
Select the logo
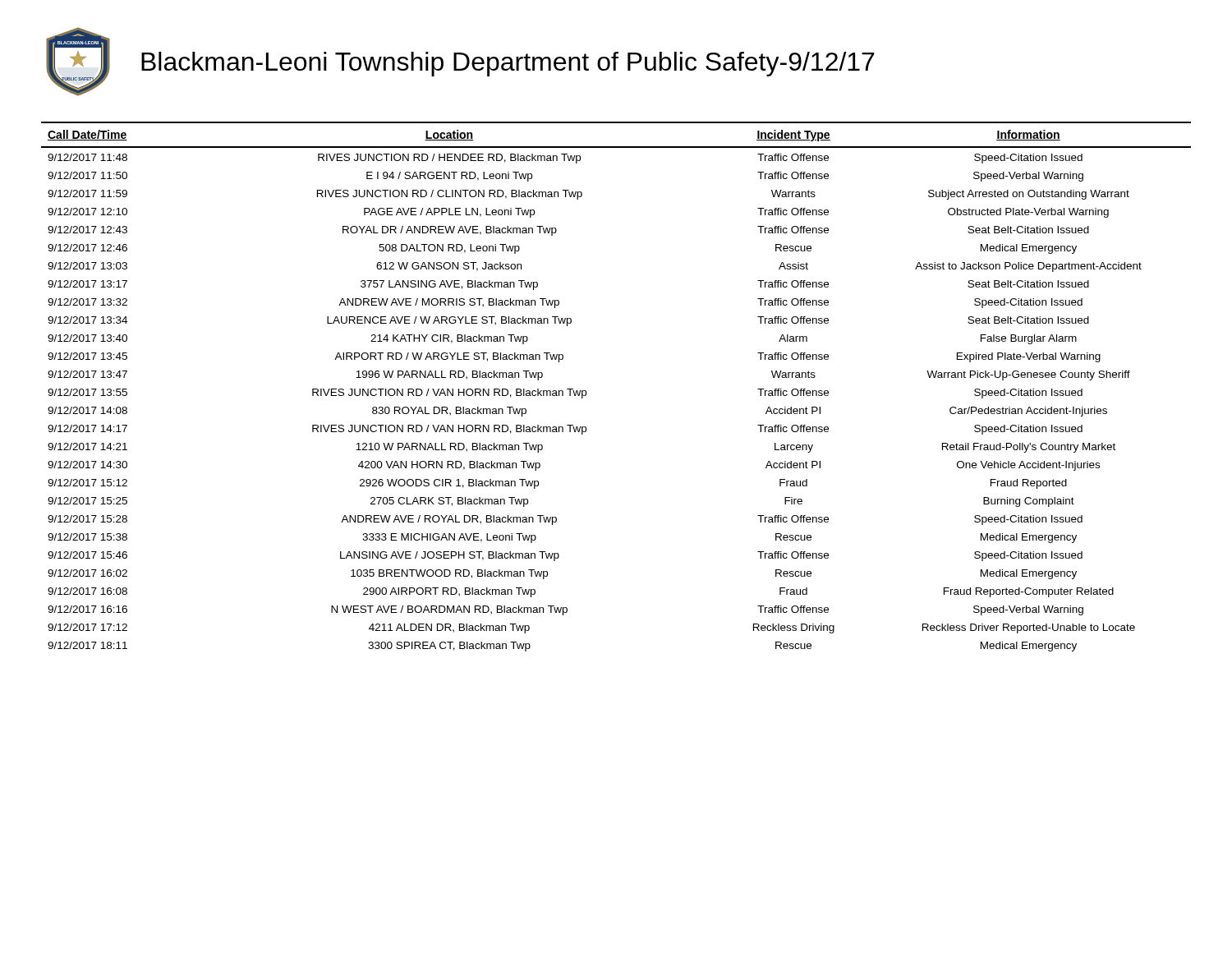(x=78, y=62)
